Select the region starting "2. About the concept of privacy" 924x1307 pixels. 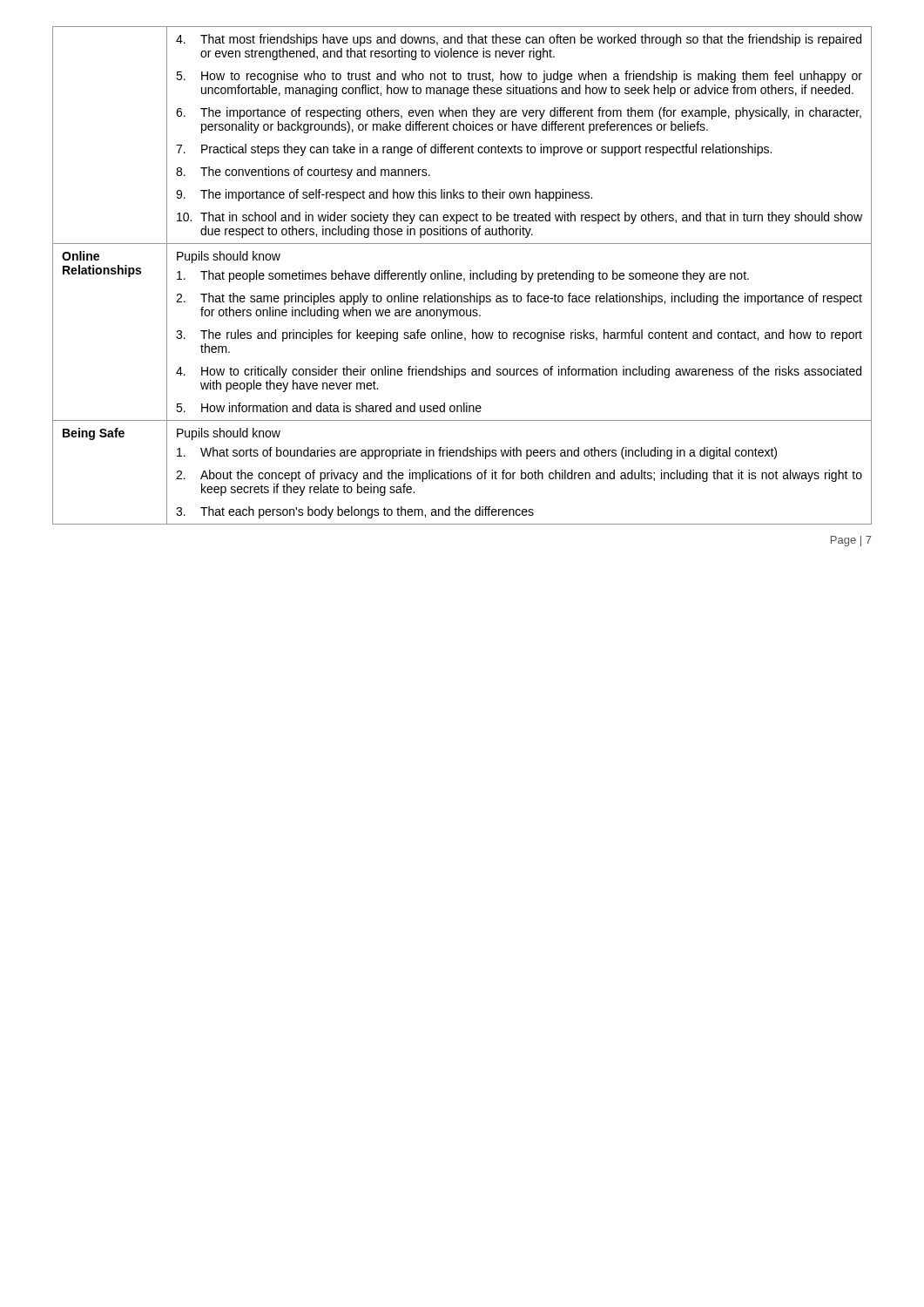click(519, 482)
